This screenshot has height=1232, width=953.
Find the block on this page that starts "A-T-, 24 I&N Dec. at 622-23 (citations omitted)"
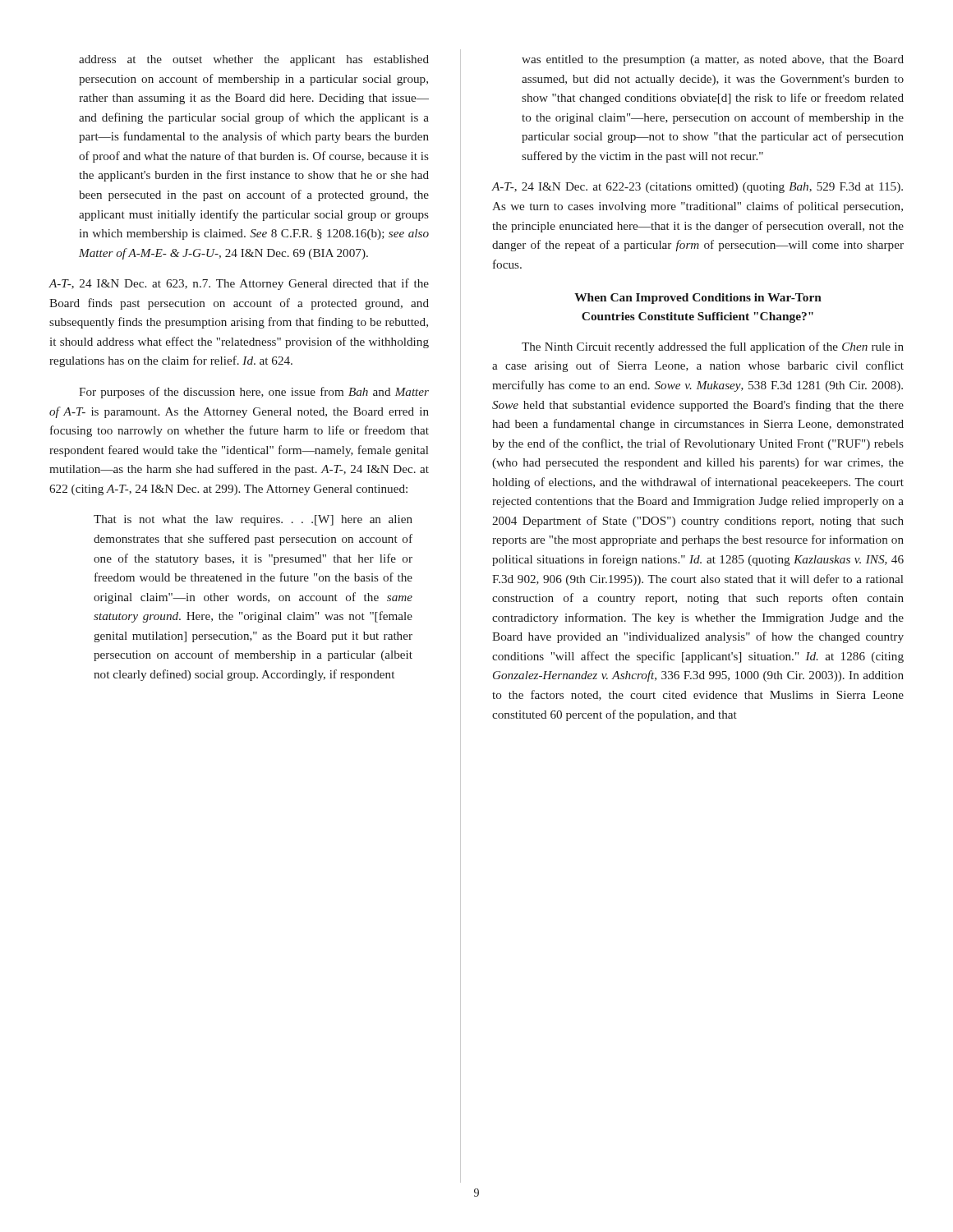click(x=698, y=225)
